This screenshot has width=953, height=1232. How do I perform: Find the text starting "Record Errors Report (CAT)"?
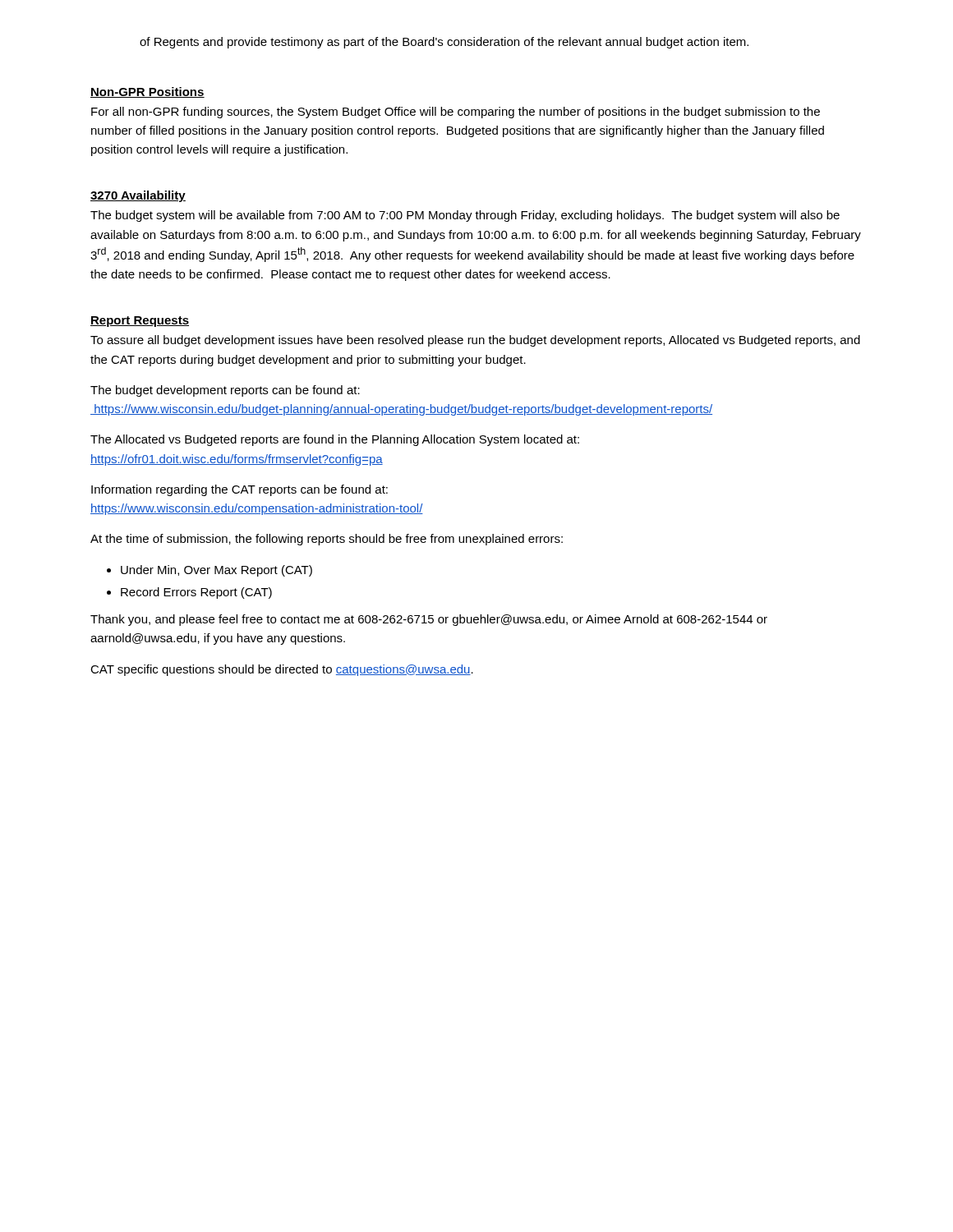pyautogui.click(x=196, y=592)
